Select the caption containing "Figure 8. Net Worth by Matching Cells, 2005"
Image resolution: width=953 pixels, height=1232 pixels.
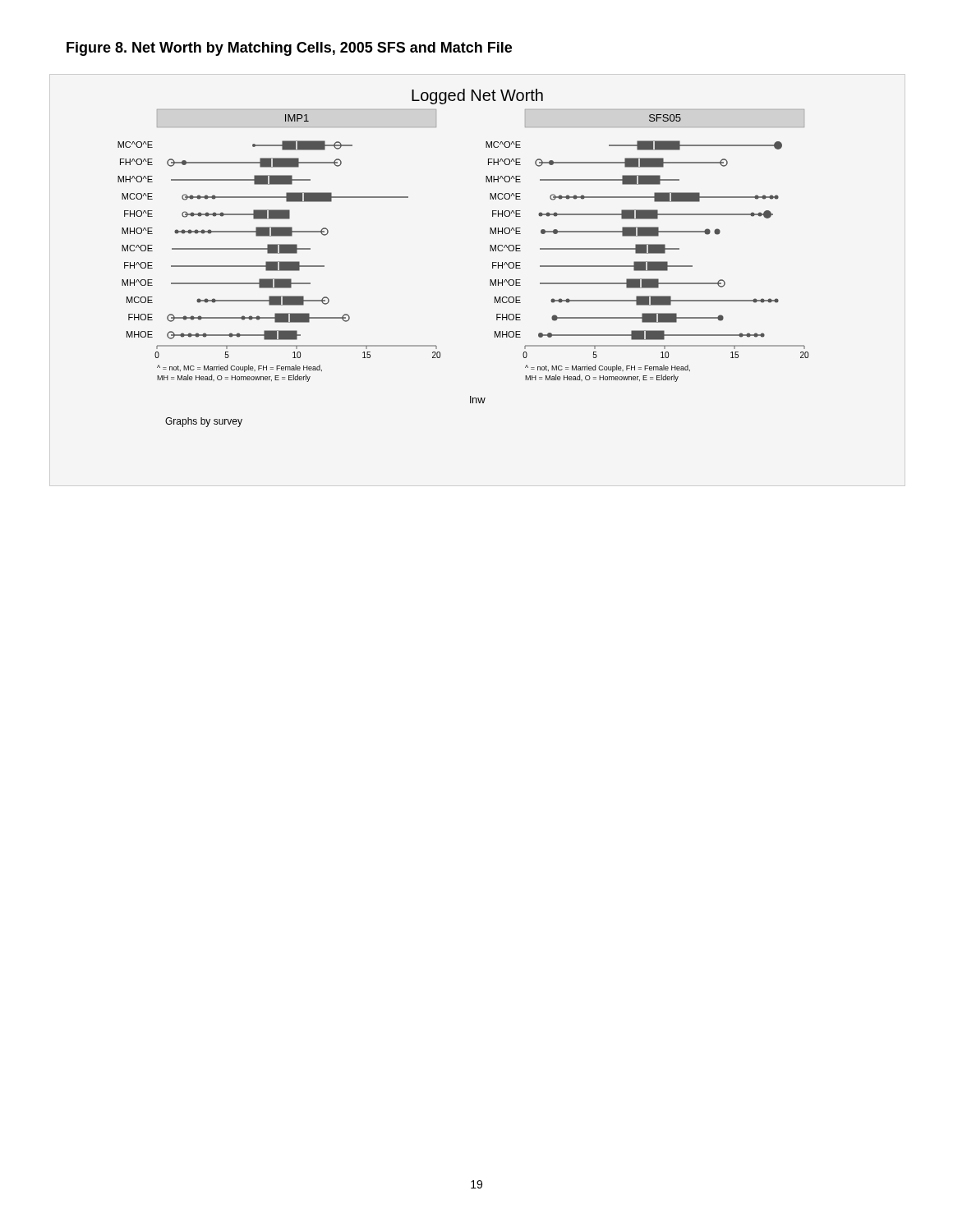click(289, 48)
